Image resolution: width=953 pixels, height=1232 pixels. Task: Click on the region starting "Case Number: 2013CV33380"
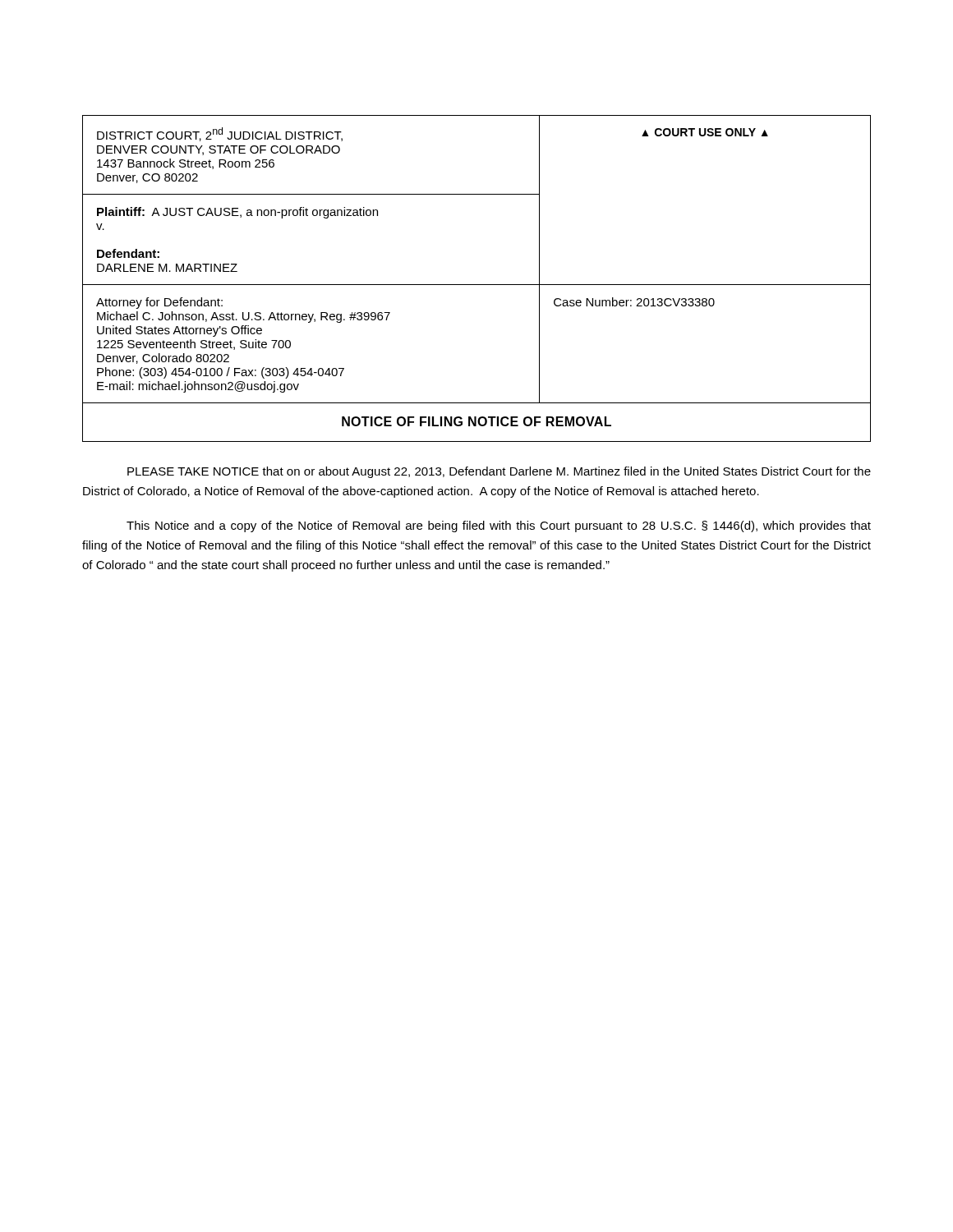coord(634,302)
